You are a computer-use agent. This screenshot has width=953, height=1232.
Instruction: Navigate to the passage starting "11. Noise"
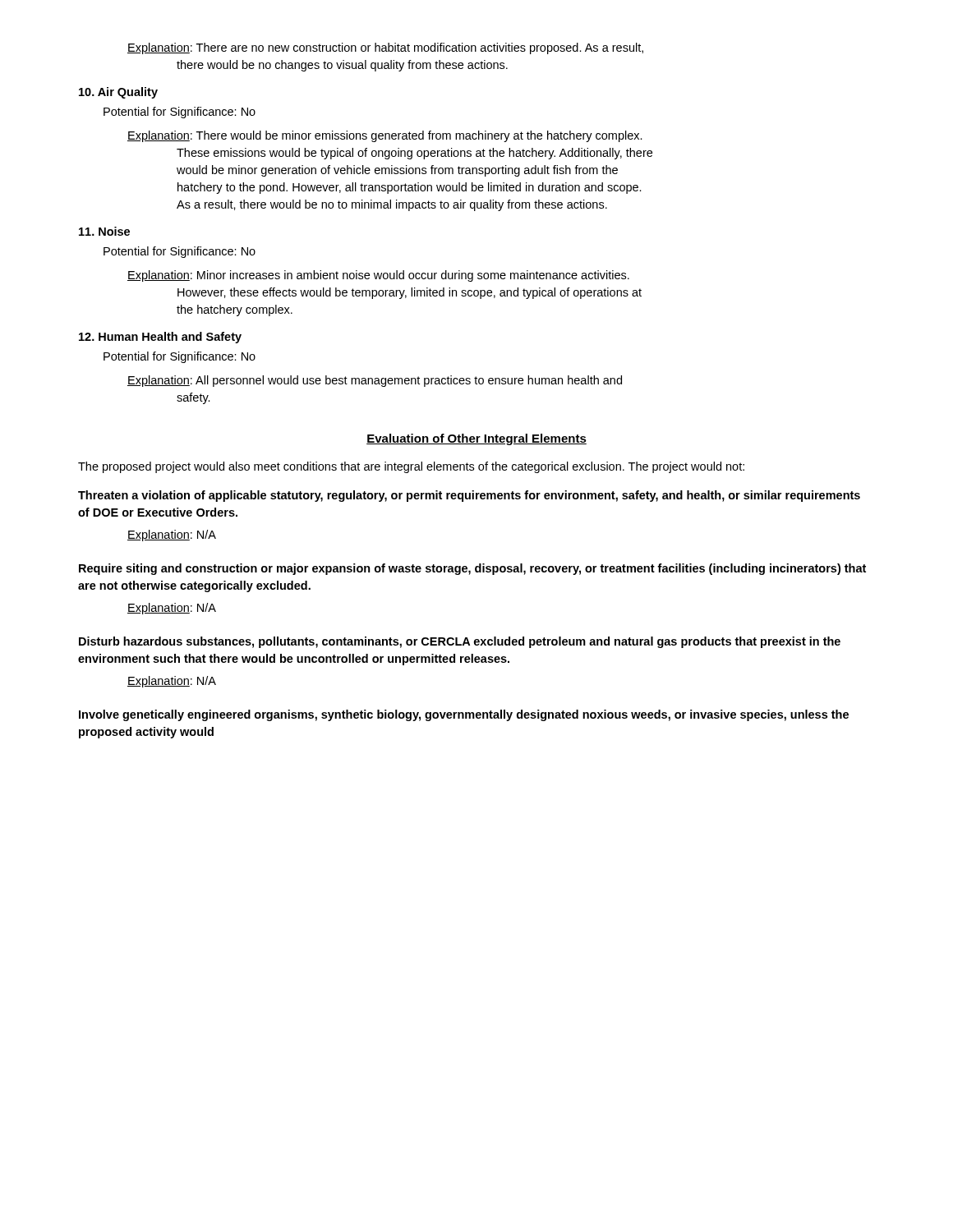(104, 232)
